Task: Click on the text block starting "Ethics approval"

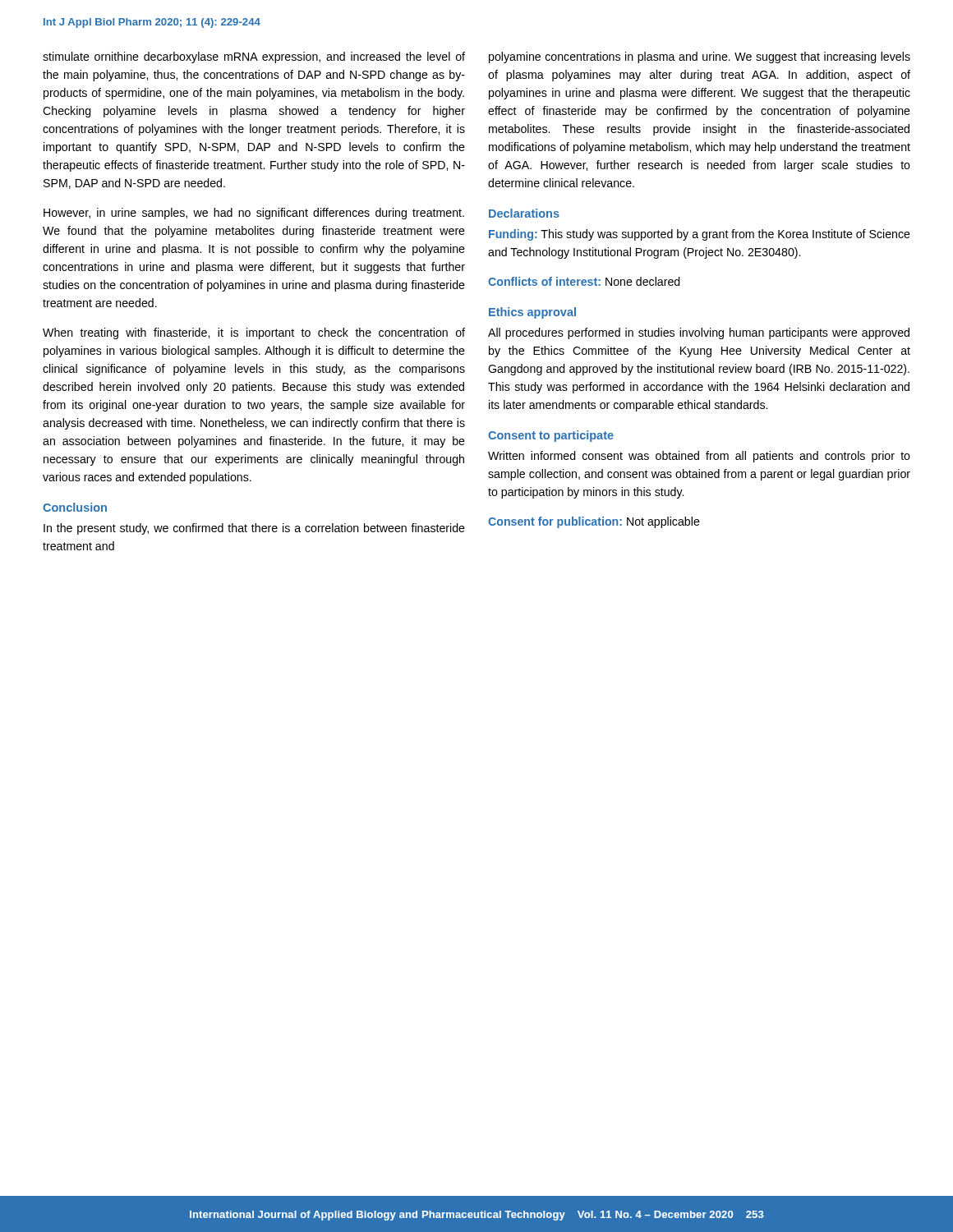Action: tap(532, 313)
